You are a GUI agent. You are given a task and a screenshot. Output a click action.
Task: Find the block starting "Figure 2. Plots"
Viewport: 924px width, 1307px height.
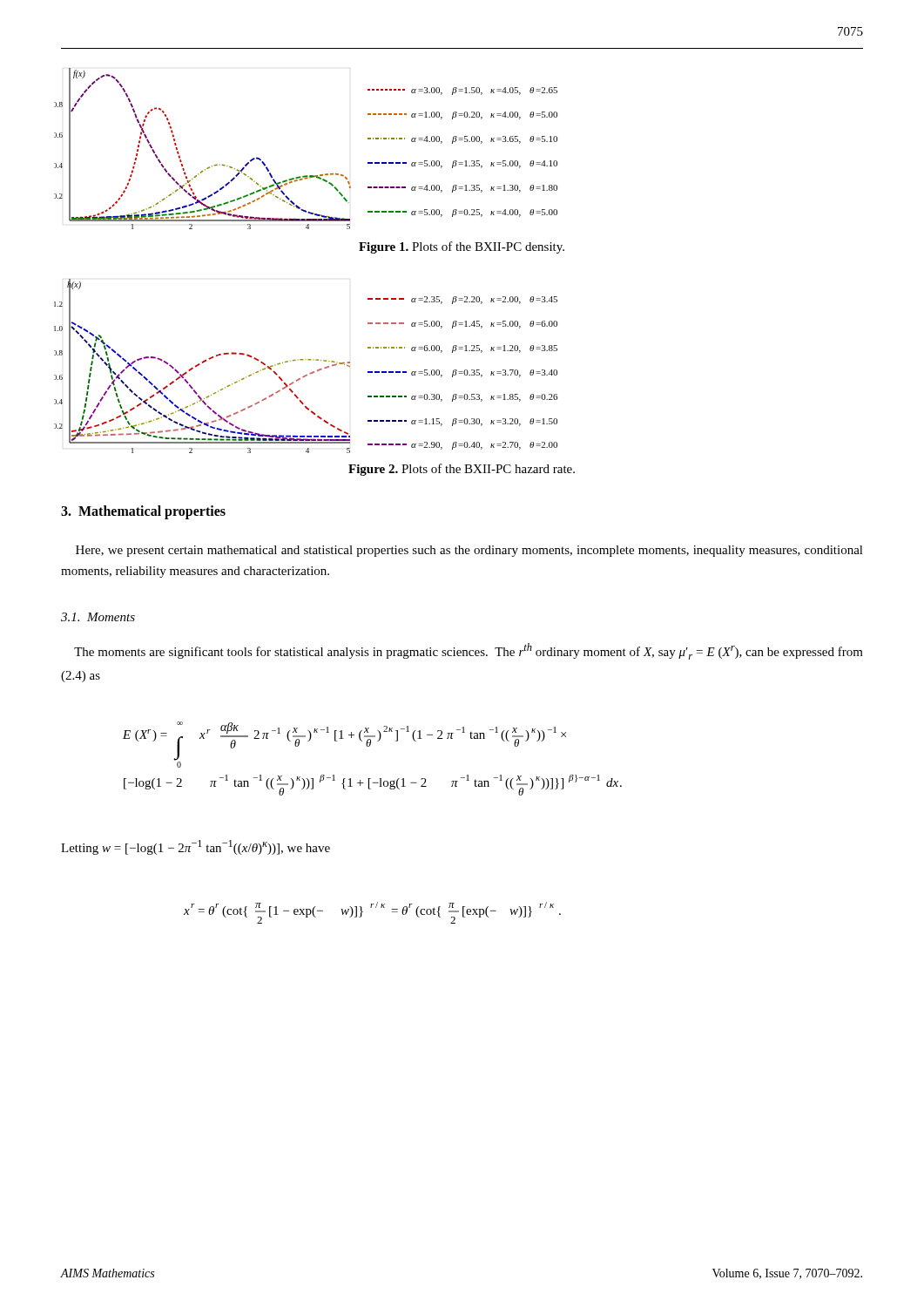tap(462, 469)
